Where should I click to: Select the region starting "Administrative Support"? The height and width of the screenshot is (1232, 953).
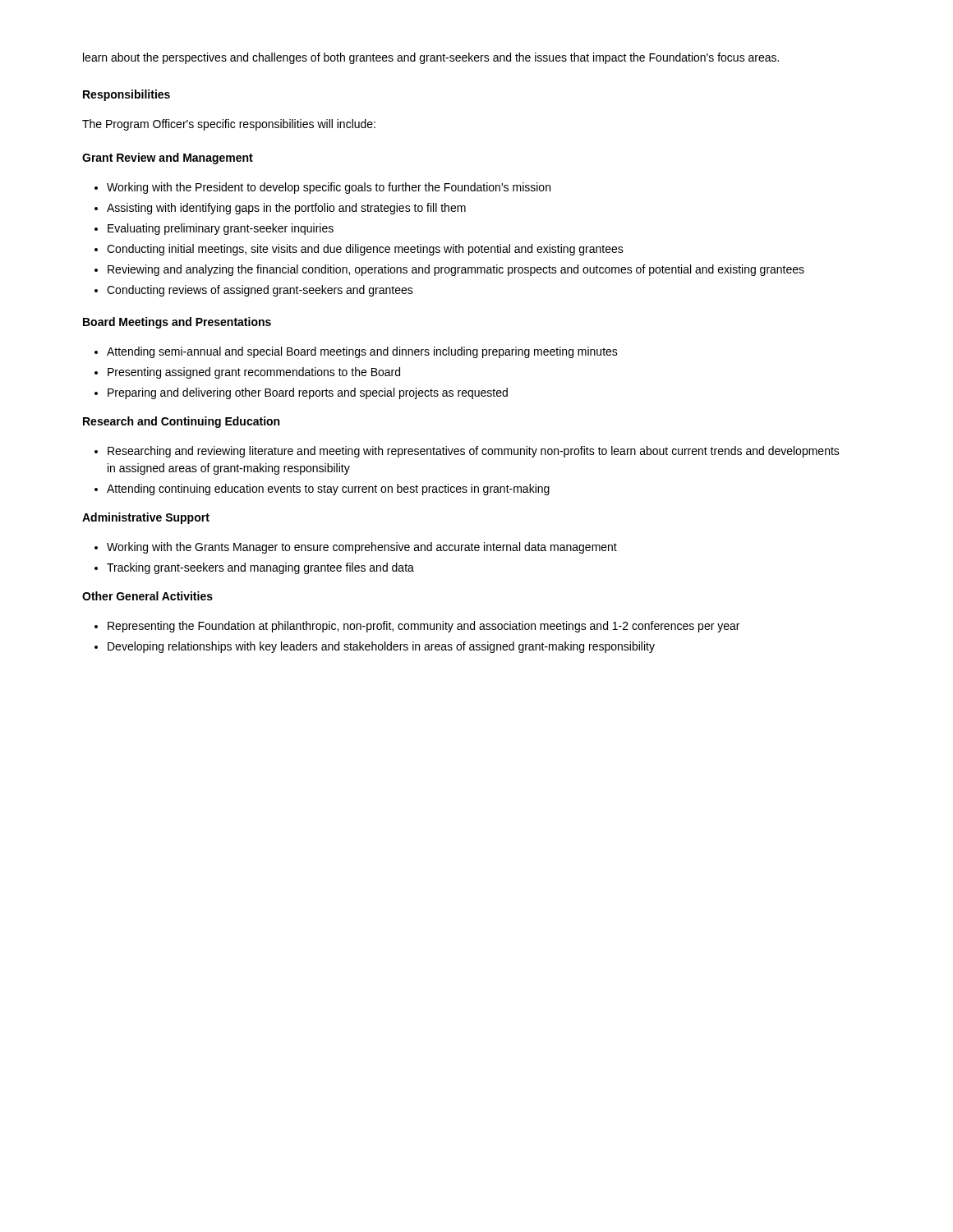pyautogui.click(x=146, y=517)
